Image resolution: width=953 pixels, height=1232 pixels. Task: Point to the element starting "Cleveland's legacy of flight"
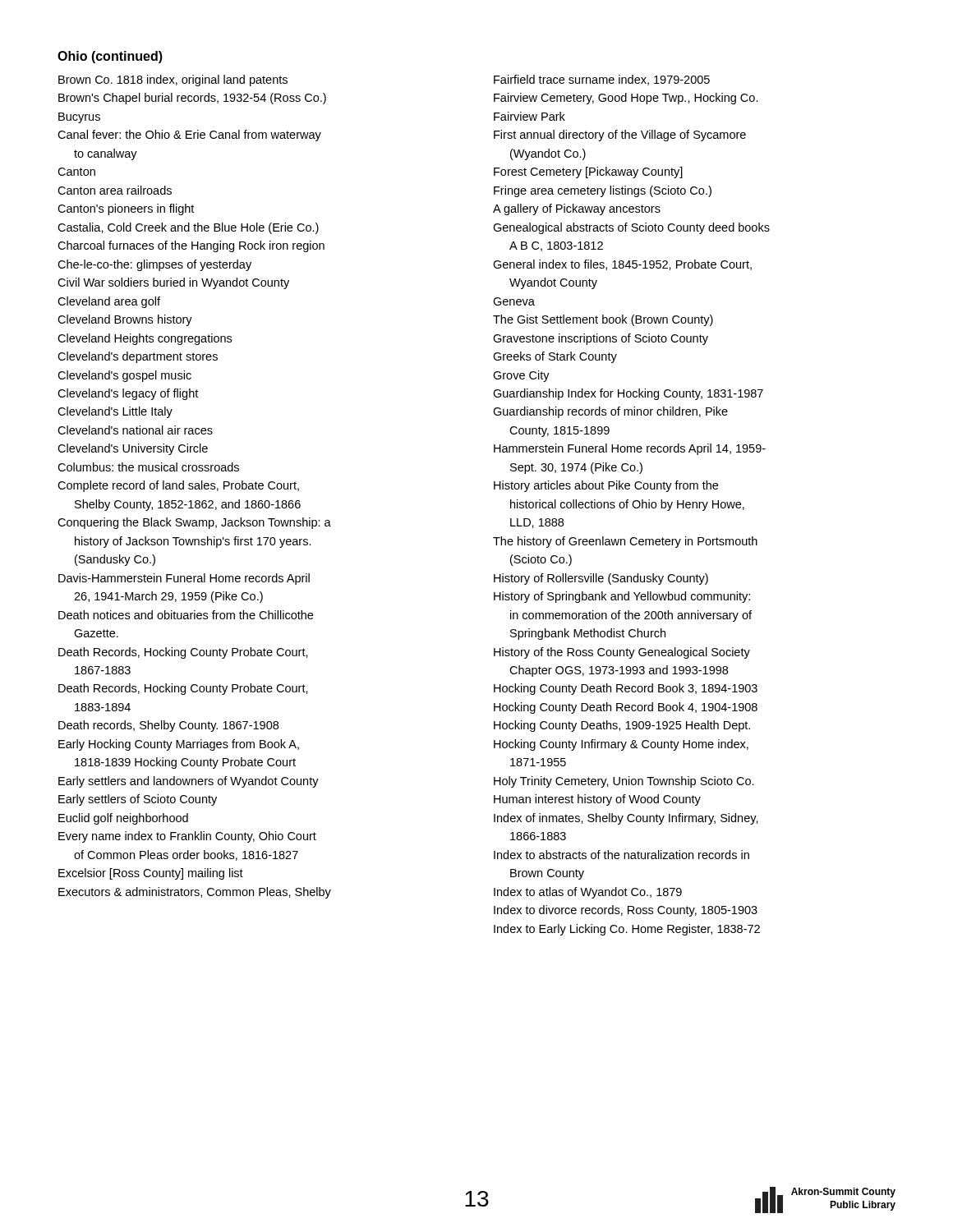pyautogui.click(x=128, y=393)
